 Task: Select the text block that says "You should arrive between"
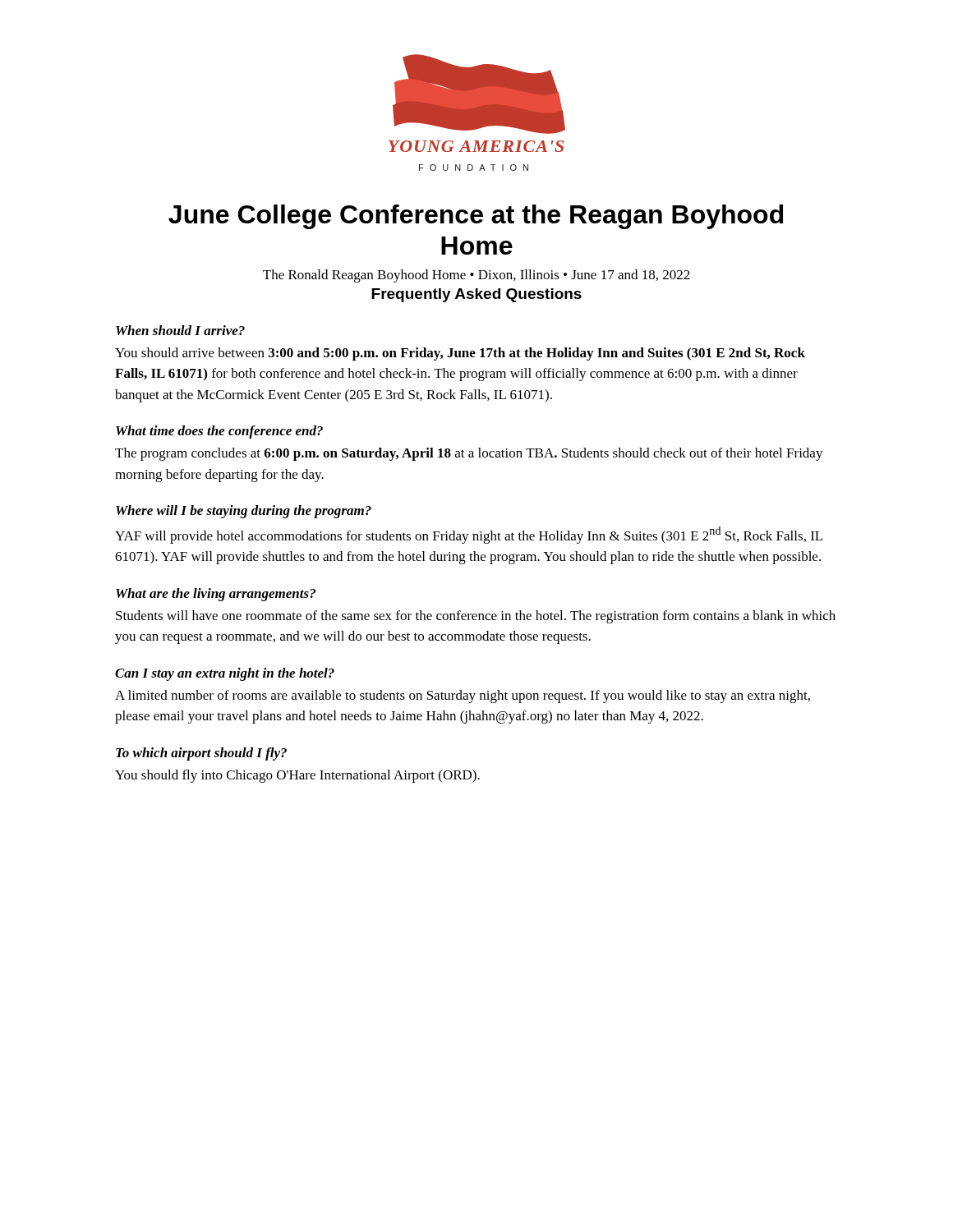460,374
